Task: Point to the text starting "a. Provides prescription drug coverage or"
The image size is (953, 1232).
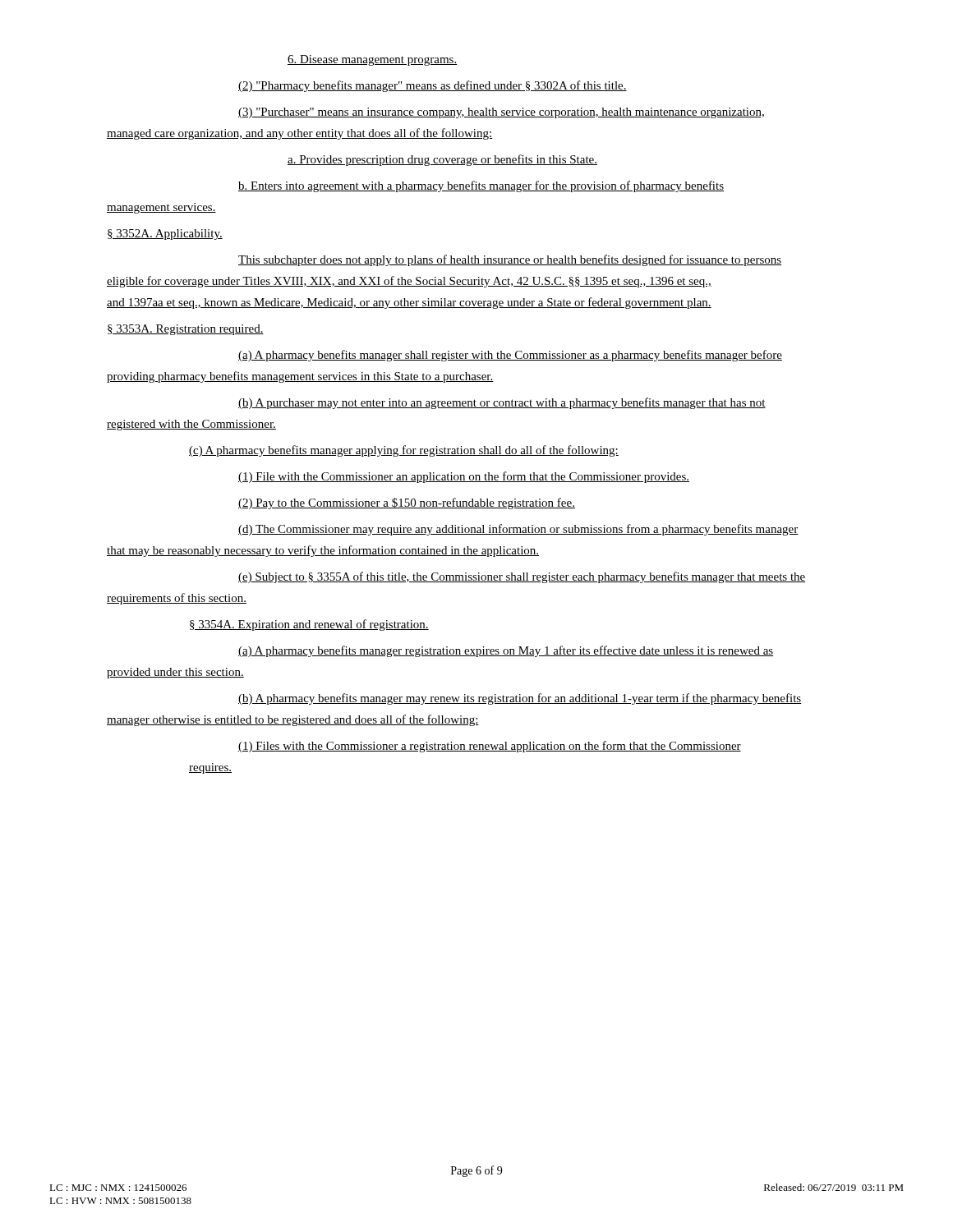Action: 442,159
